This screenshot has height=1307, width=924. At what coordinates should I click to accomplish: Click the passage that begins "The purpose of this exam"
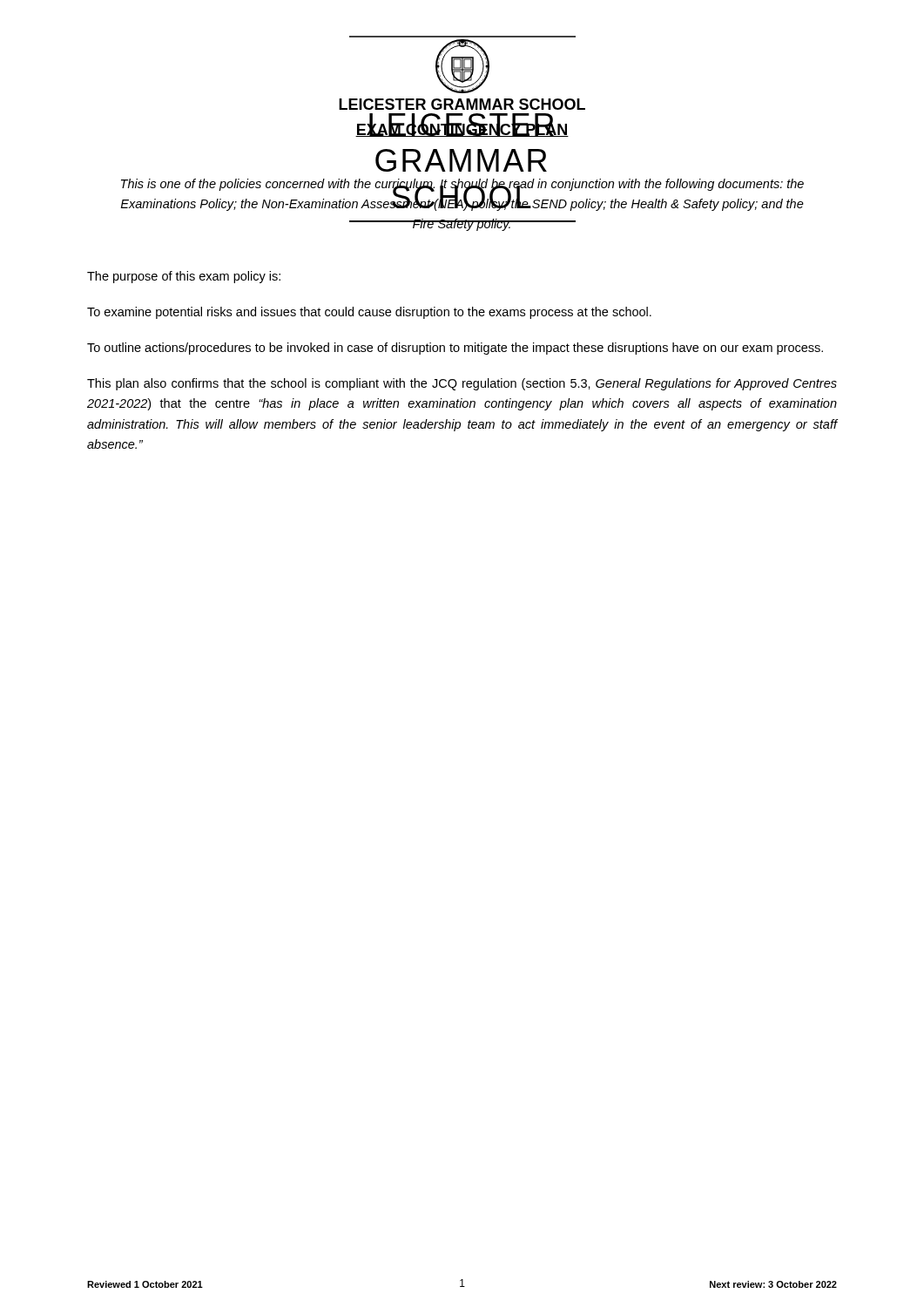tap(184, 276)
